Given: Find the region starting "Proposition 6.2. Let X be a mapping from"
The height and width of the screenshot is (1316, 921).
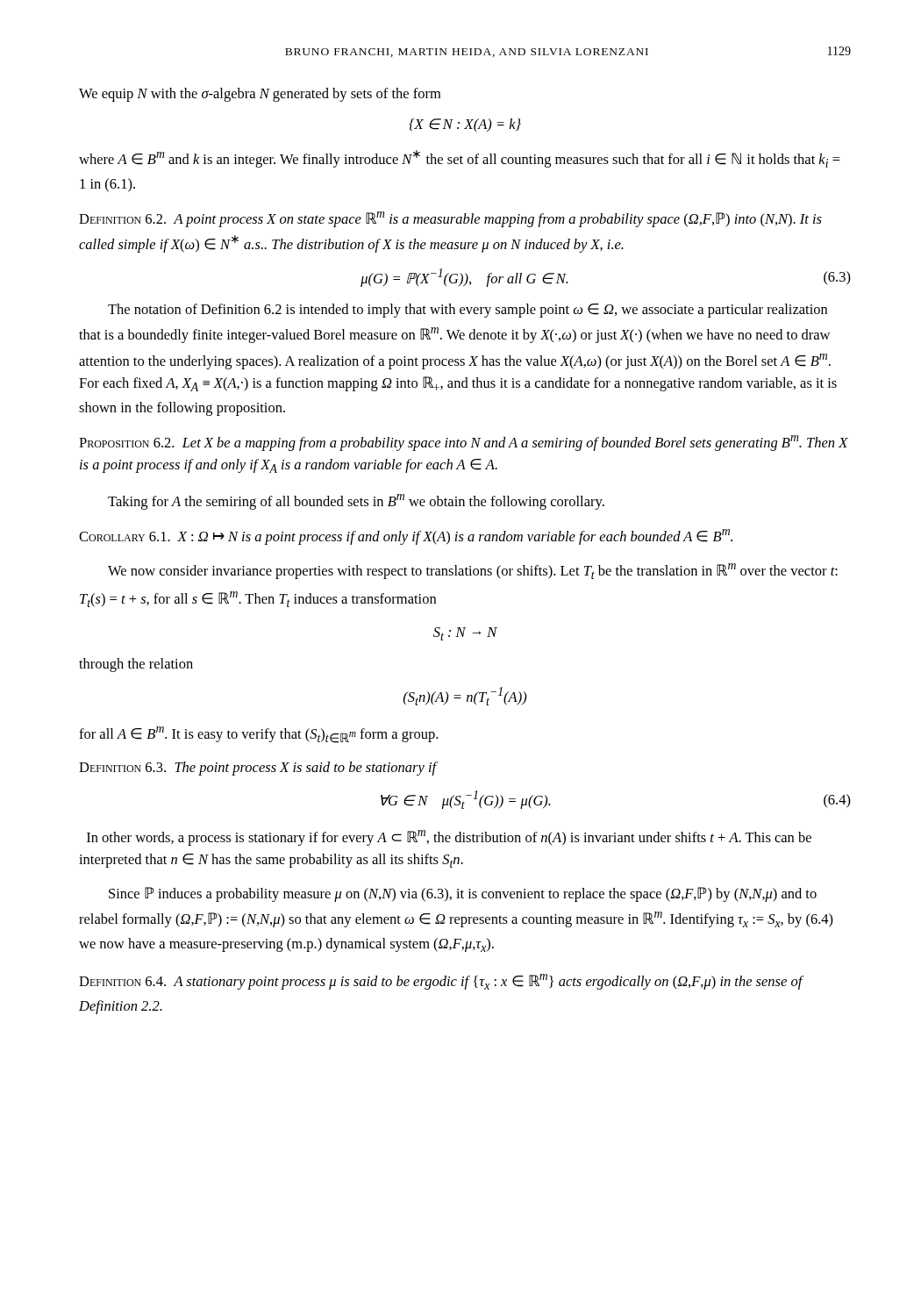Looking at the screenshot, I should (463, 453).
